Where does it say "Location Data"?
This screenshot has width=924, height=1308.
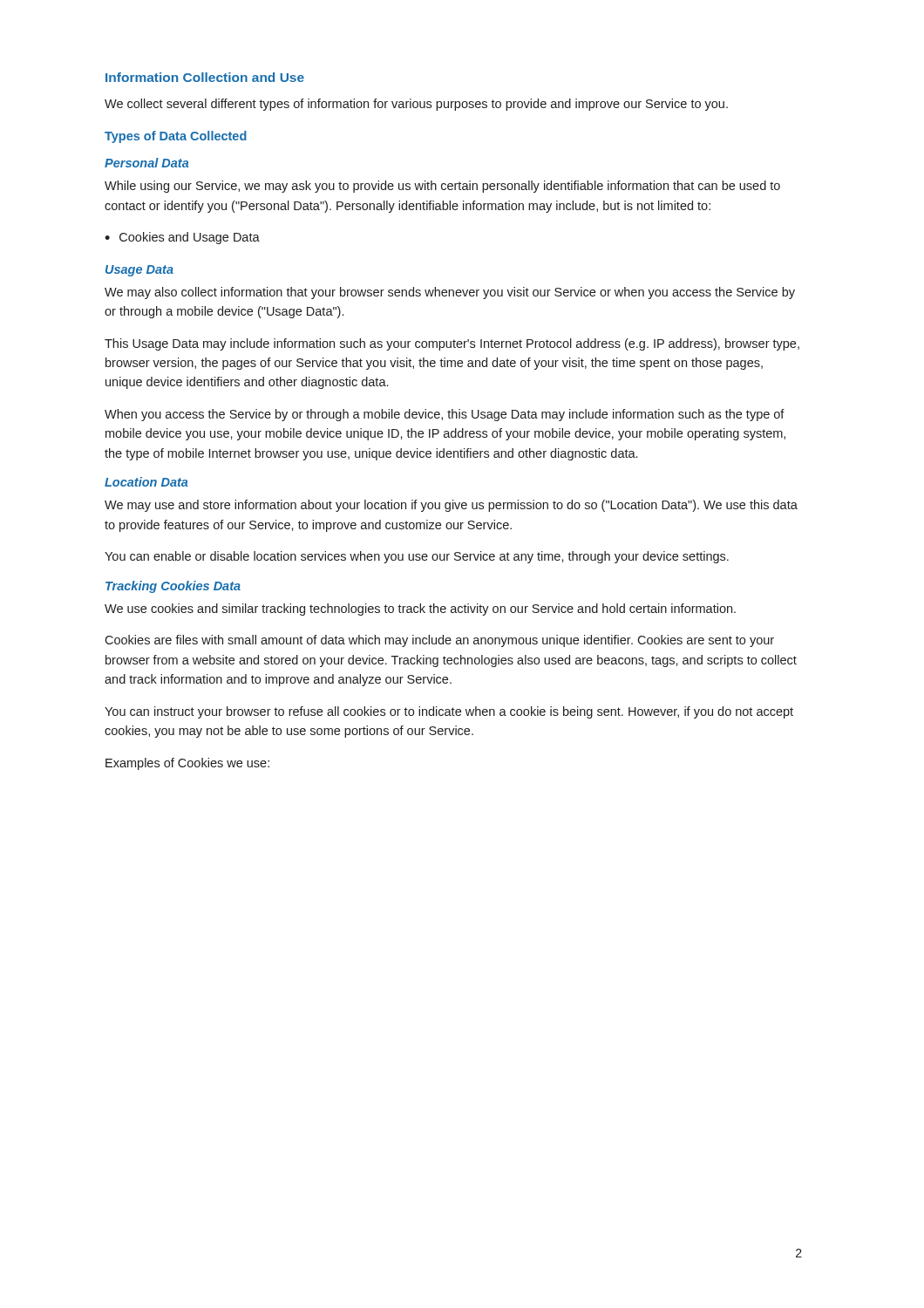point(146,483)
